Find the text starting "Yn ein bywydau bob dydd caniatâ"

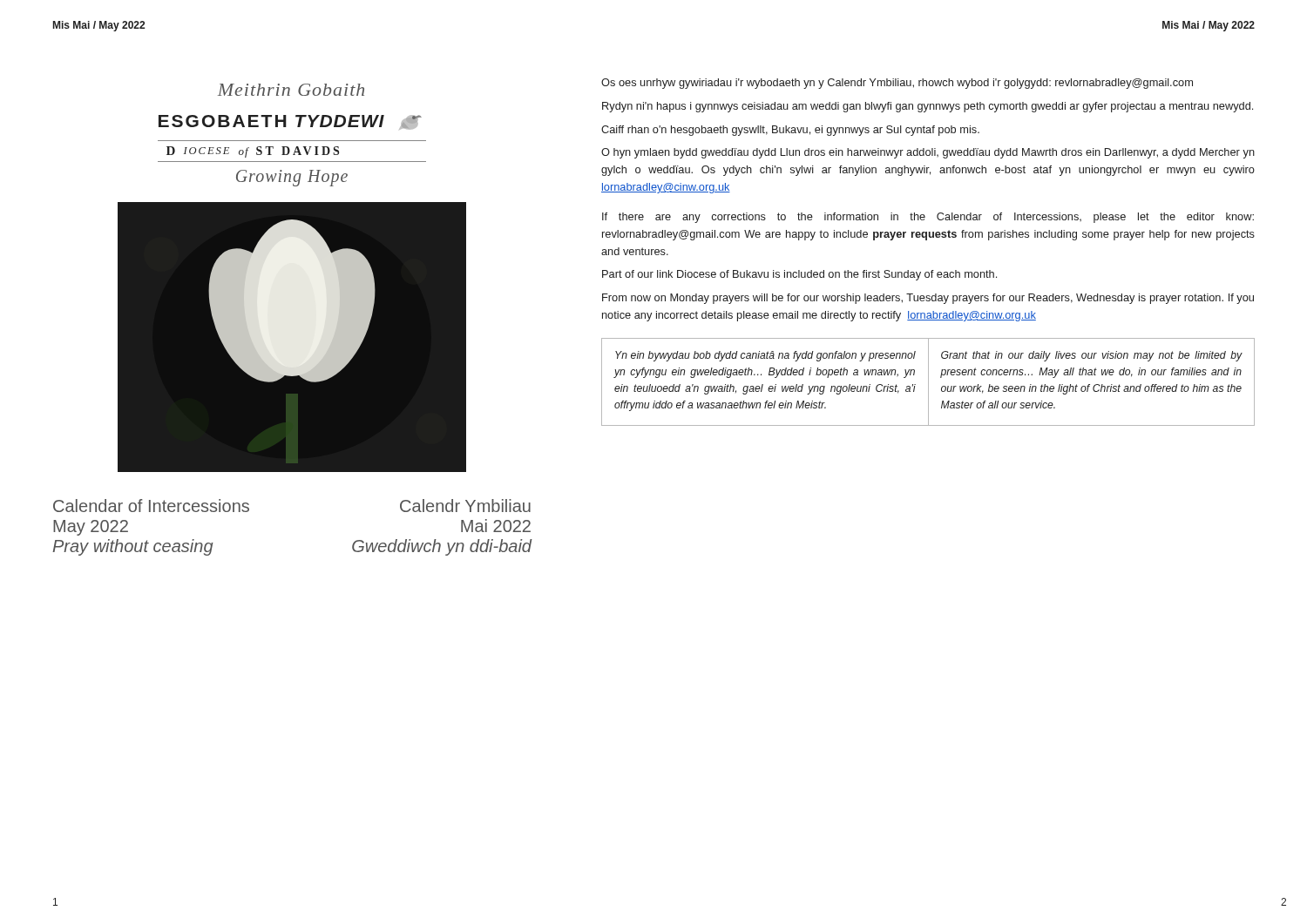[928, 382]
